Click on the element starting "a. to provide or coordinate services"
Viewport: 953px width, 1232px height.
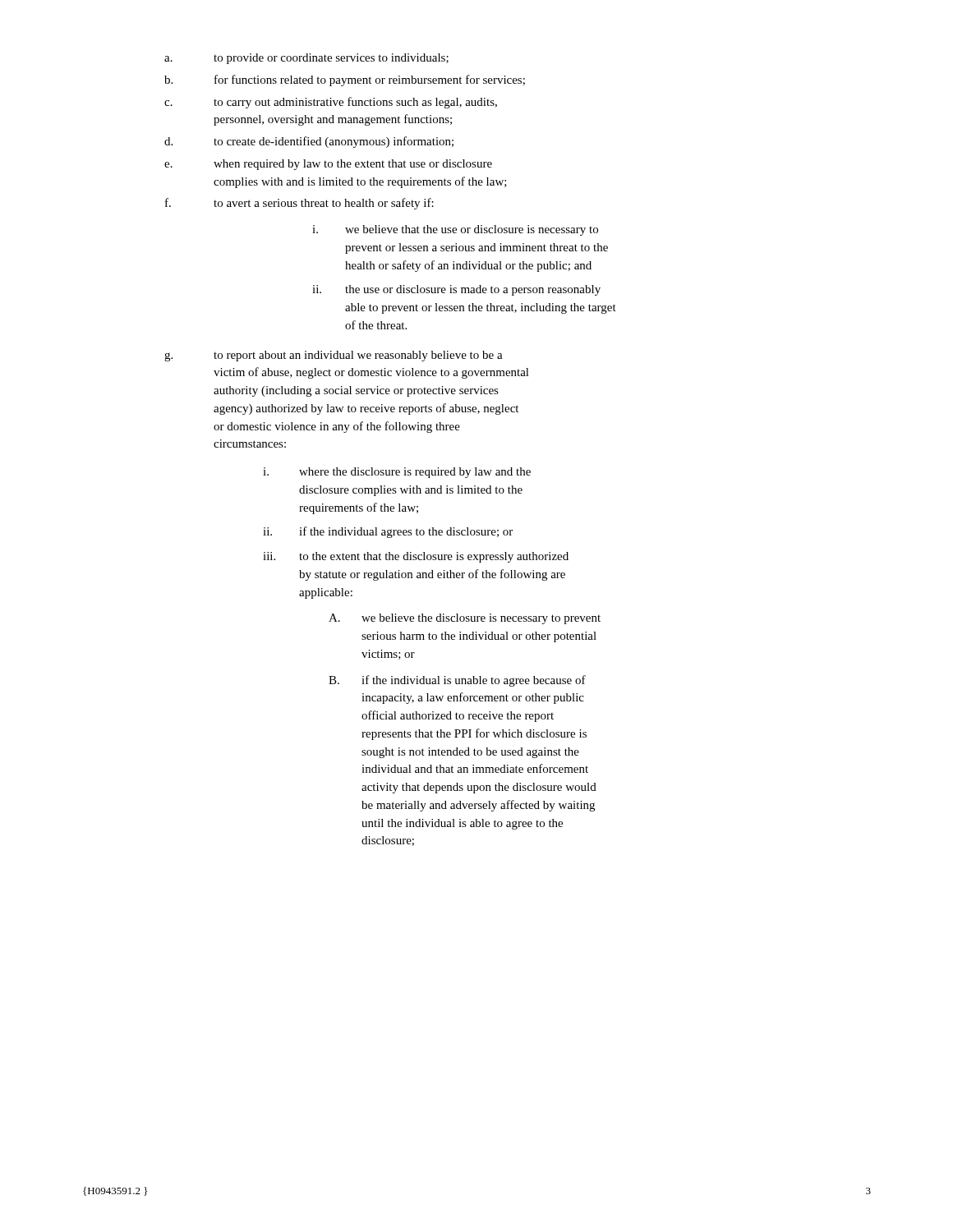[x=306, y=59]
